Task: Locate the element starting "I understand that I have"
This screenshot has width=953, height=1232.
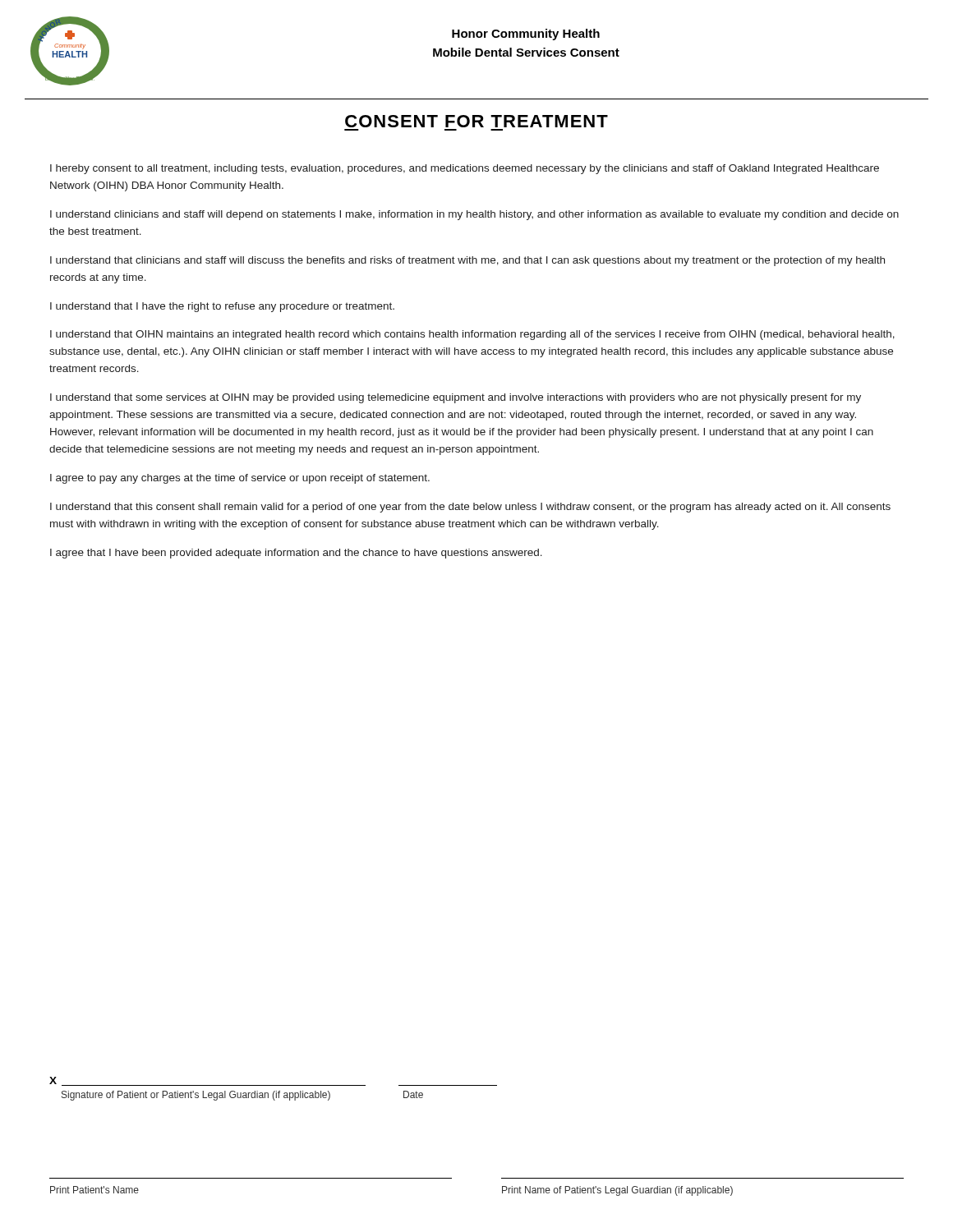Action: point(222,307)
